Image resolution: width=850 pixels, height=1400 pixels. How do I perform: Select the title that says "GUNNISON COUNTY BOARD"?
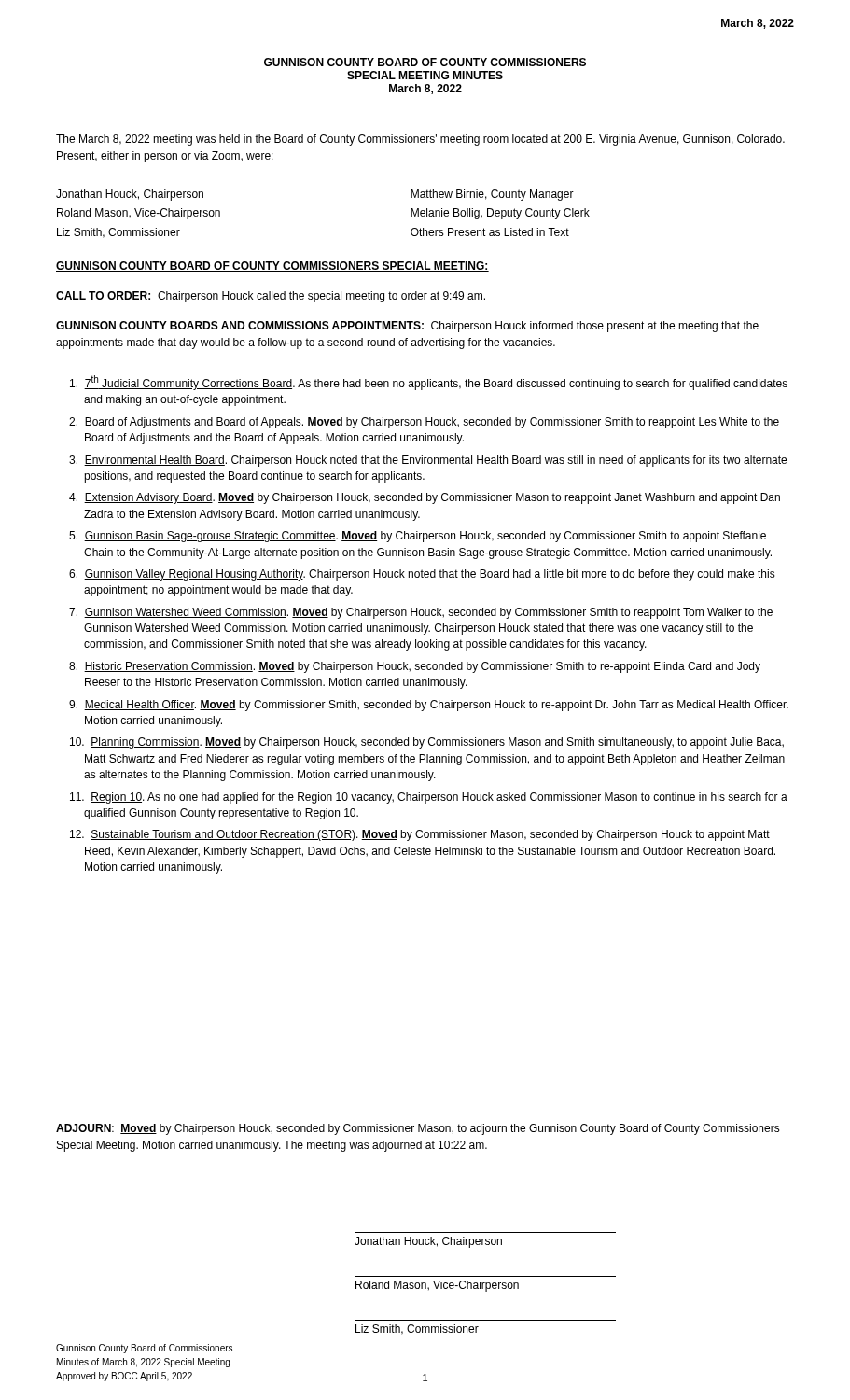[425, 76]
